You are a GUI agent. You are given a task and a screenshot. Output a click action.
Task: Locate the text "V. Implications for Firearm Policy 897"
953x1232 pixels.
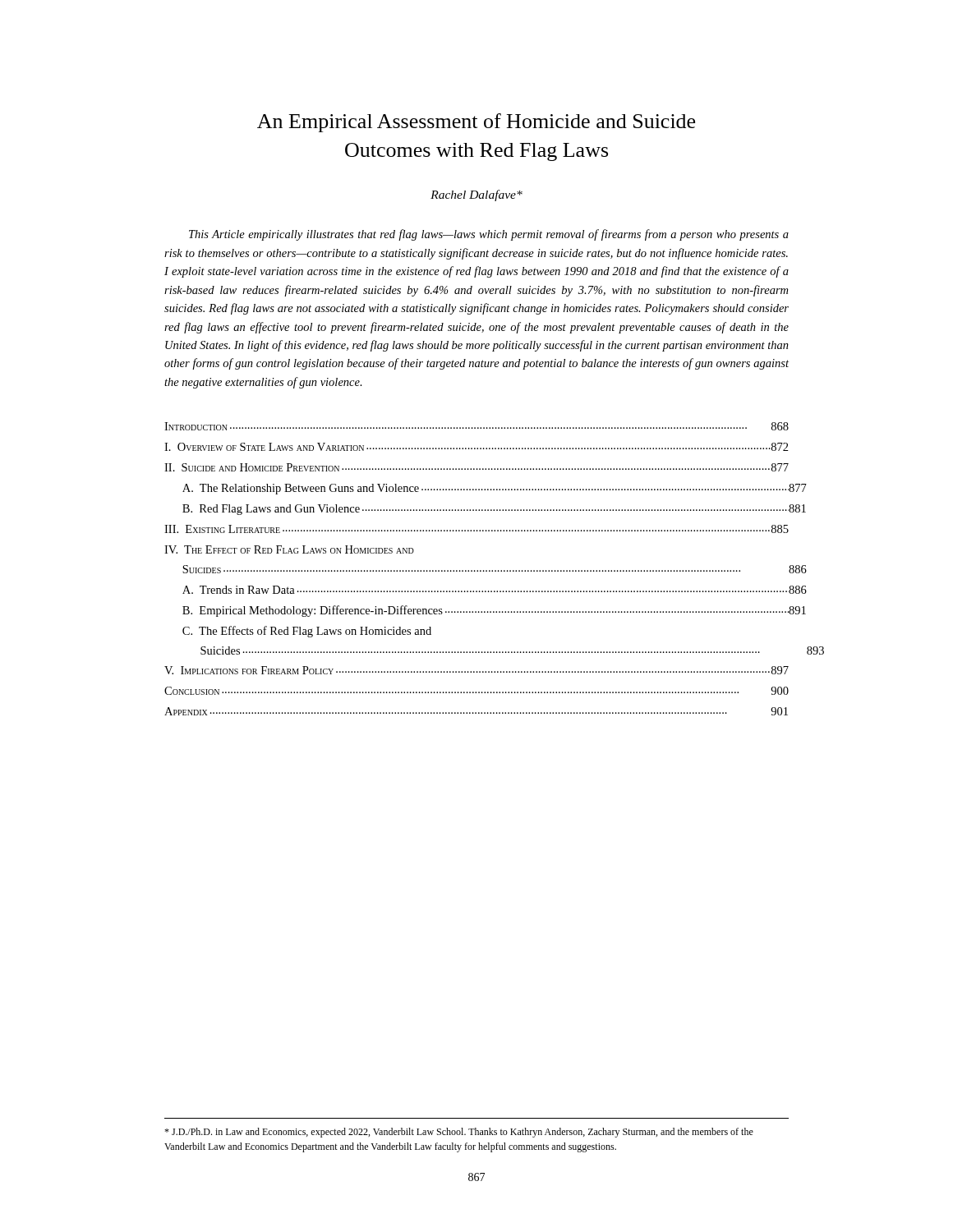coord(476,671)
